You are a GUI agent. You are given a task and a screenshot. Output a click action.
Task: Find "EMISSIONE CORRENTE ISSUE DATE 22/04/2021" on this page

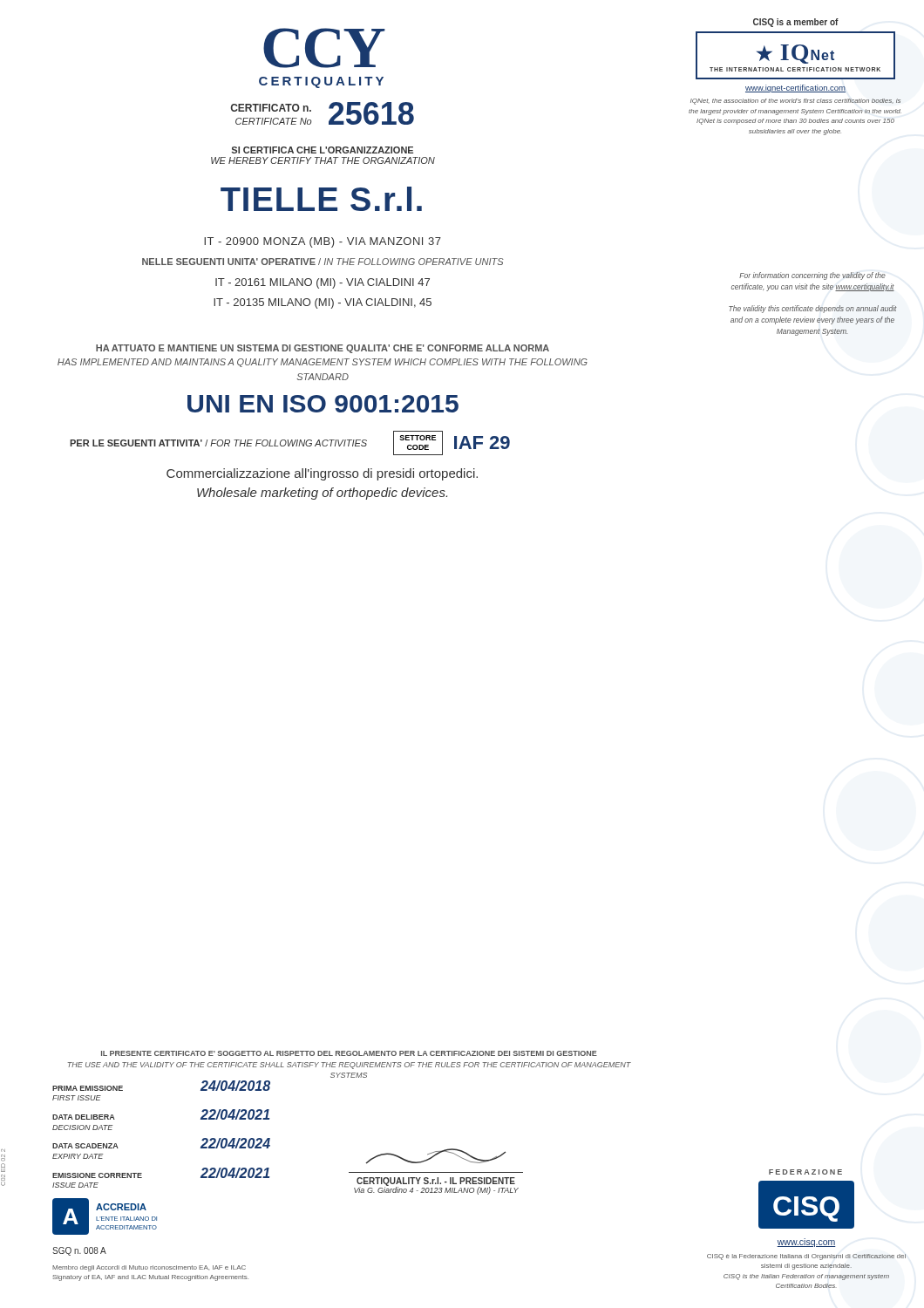[x=90, y=1173]
